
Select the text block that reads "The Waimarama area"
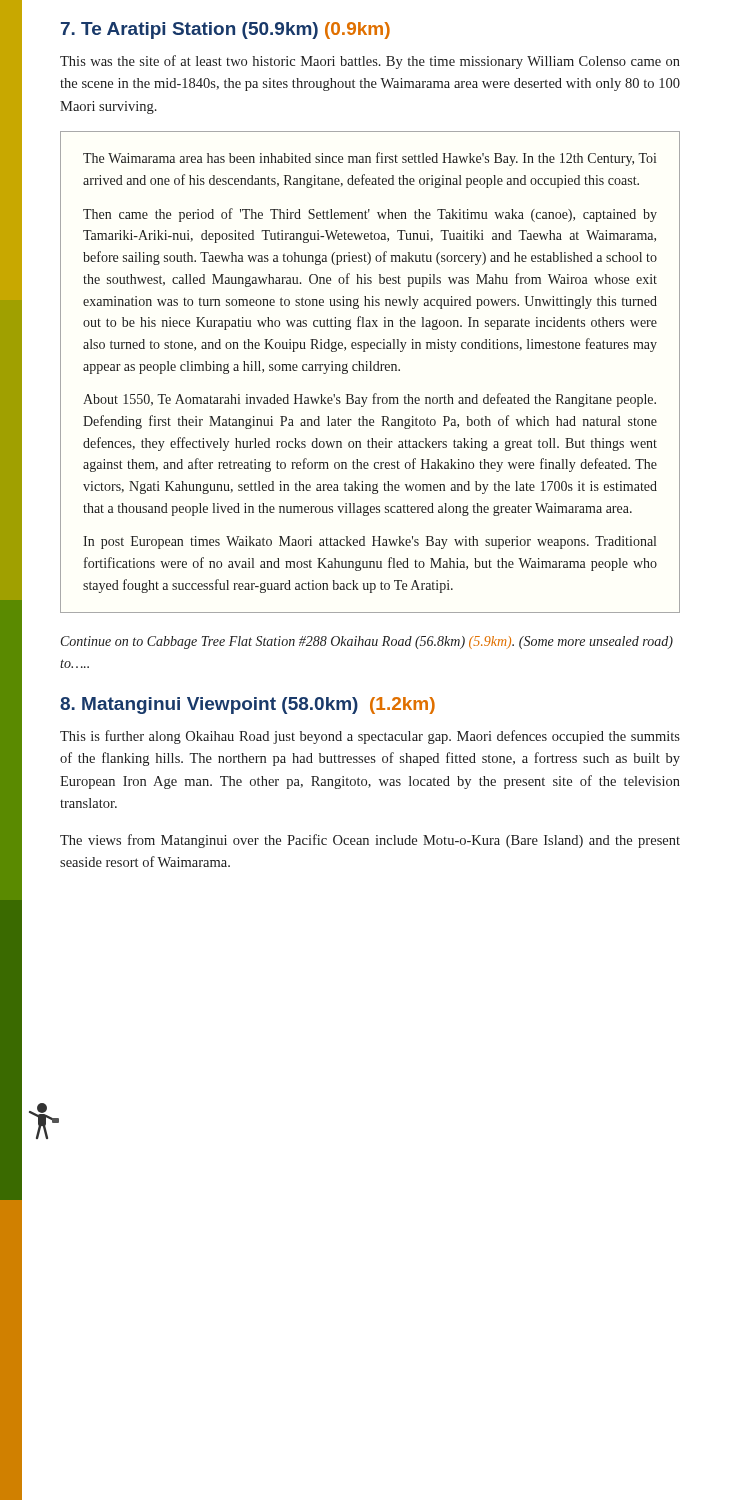tap(370, 170)
